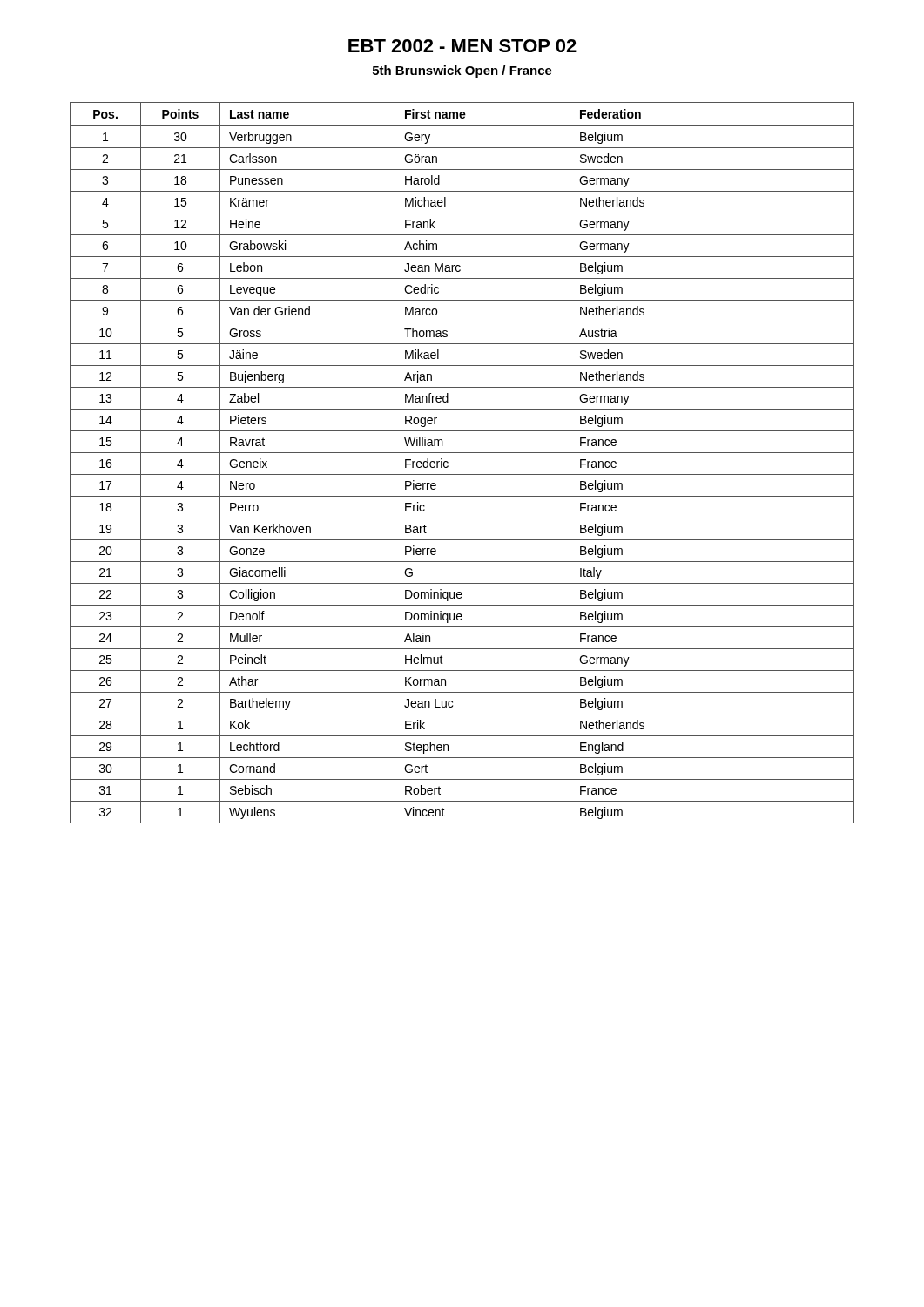Point to the text starting "5th Brunswick Open / France"
The width and height of the screenshot is (924, 1307).
point(462,70)
